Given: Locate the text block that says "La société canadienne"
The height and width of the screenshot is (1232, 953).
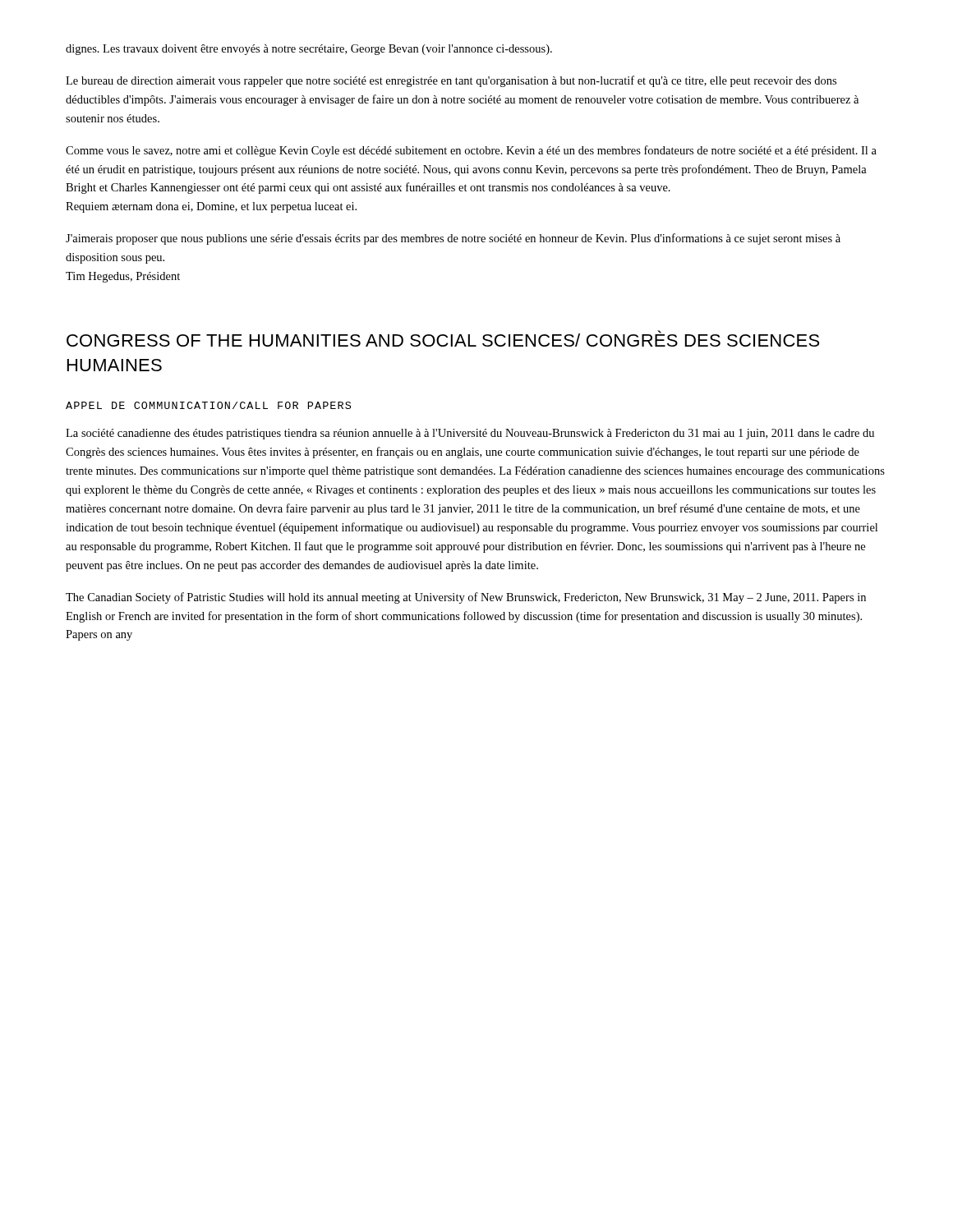Looking at the screenshot, I should pos(475,499).
